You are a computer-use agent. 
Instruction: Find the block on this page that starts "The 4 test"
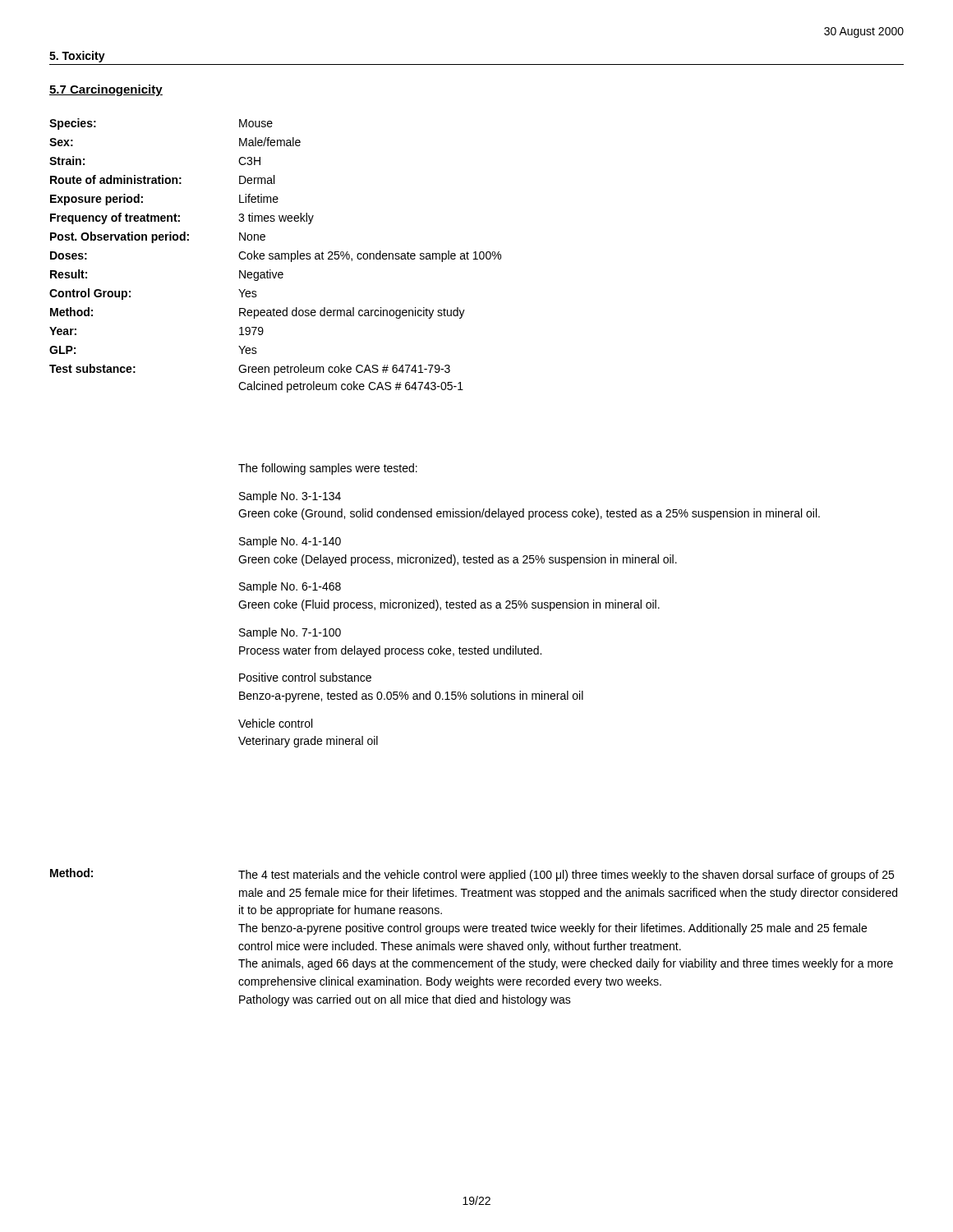tap(568, 937)
